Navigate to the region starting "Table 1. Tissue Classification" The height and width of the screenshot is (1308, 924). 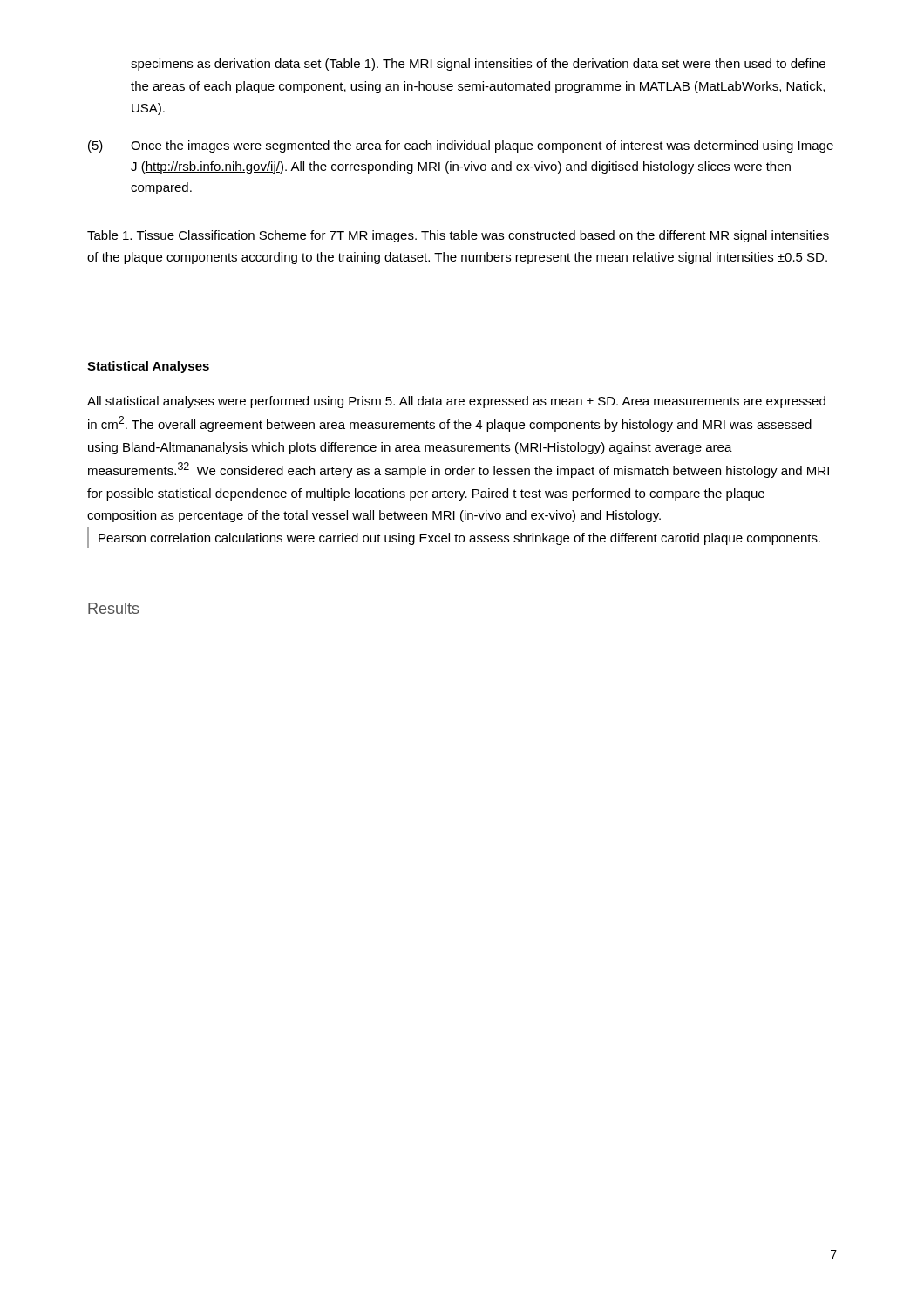click(458, 246)
